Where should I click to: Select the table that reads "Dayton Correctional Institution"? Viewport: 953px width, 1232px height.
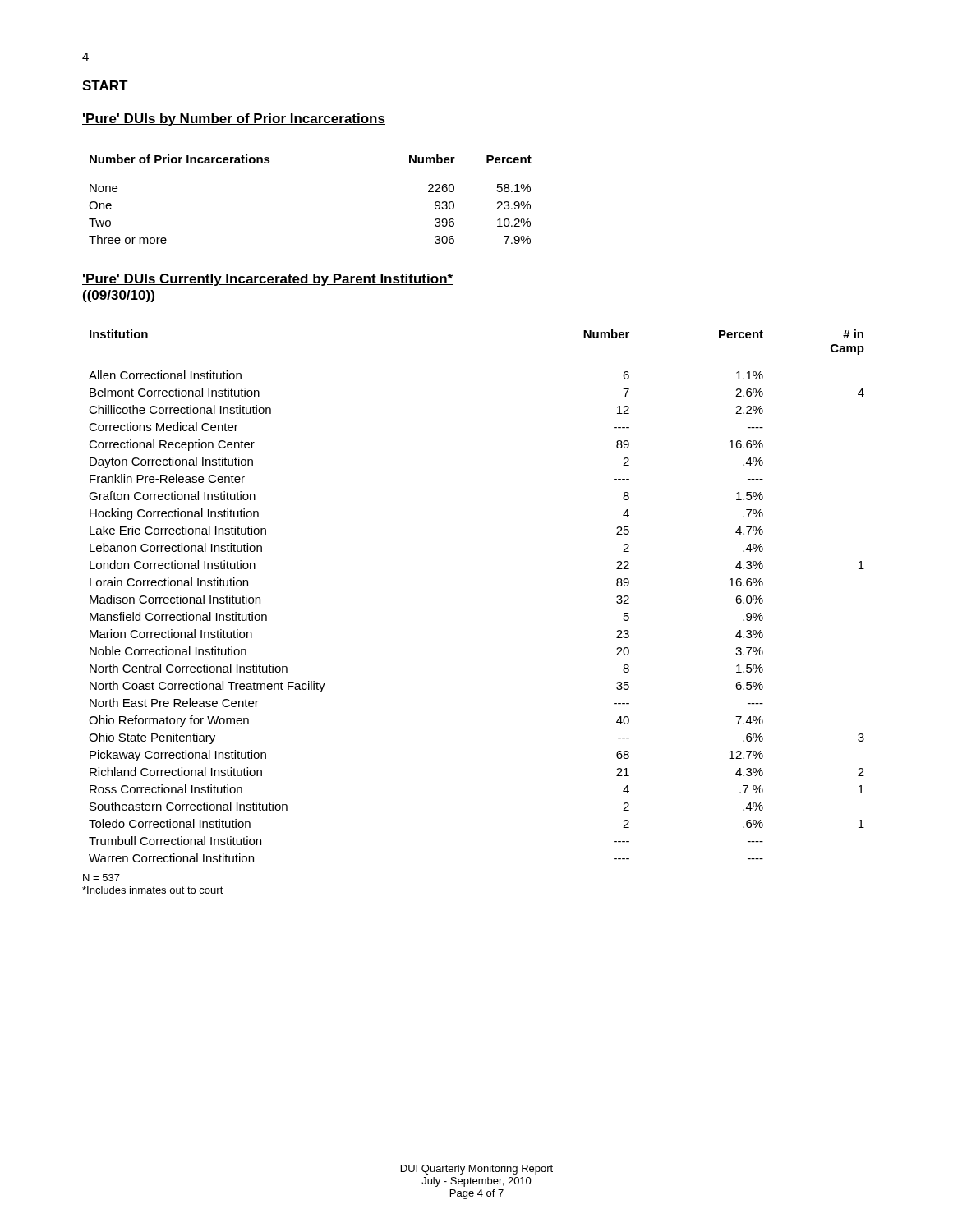(476, 596)
